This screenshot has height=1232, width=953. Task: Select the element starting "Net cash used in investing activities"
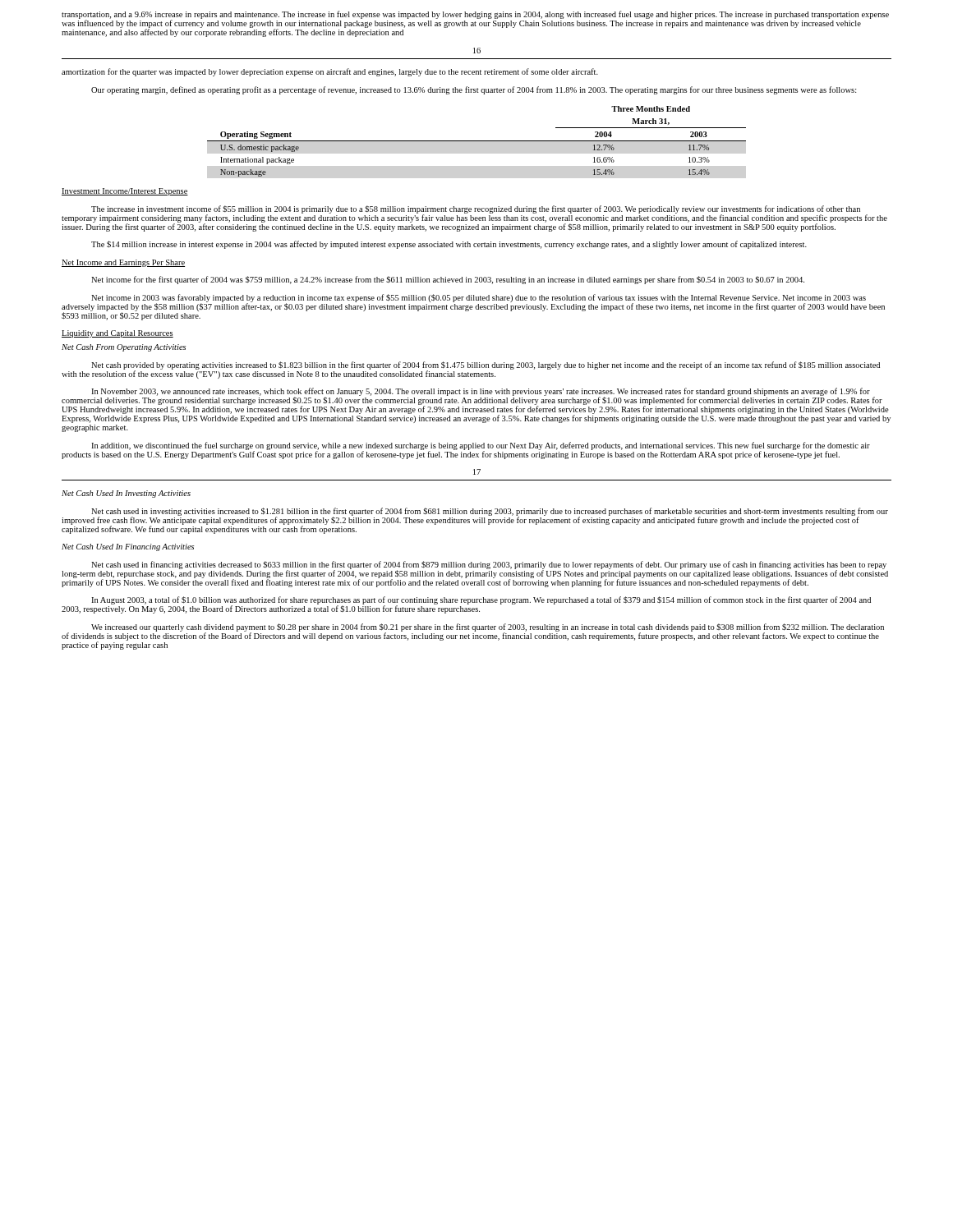(x=476, y=520)
